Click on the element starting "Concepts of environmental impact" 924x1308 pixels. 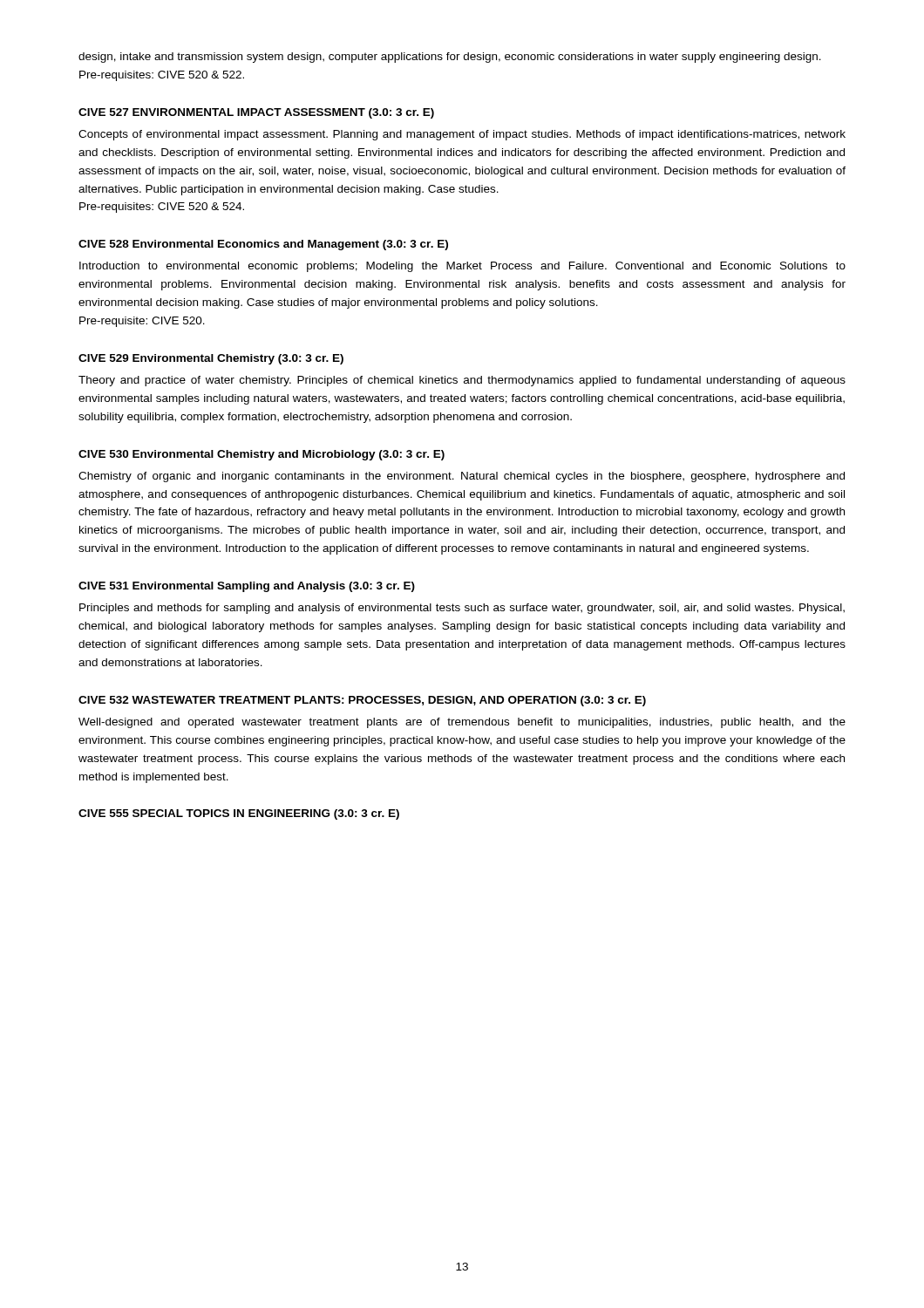point(462,170)
